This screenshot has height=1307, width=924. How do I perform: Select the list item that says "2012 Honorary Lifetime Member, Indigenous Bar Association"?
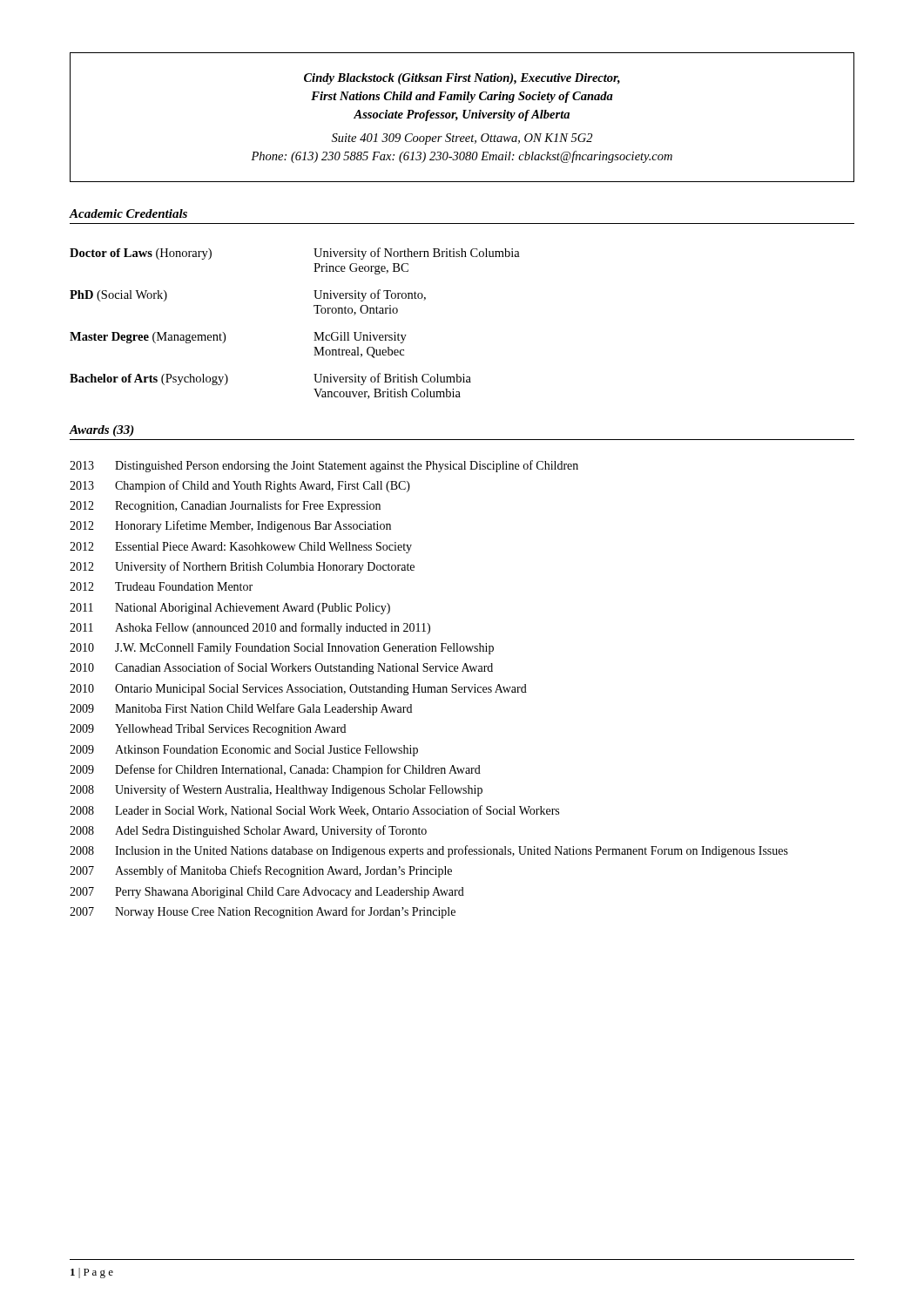(230, 526)
